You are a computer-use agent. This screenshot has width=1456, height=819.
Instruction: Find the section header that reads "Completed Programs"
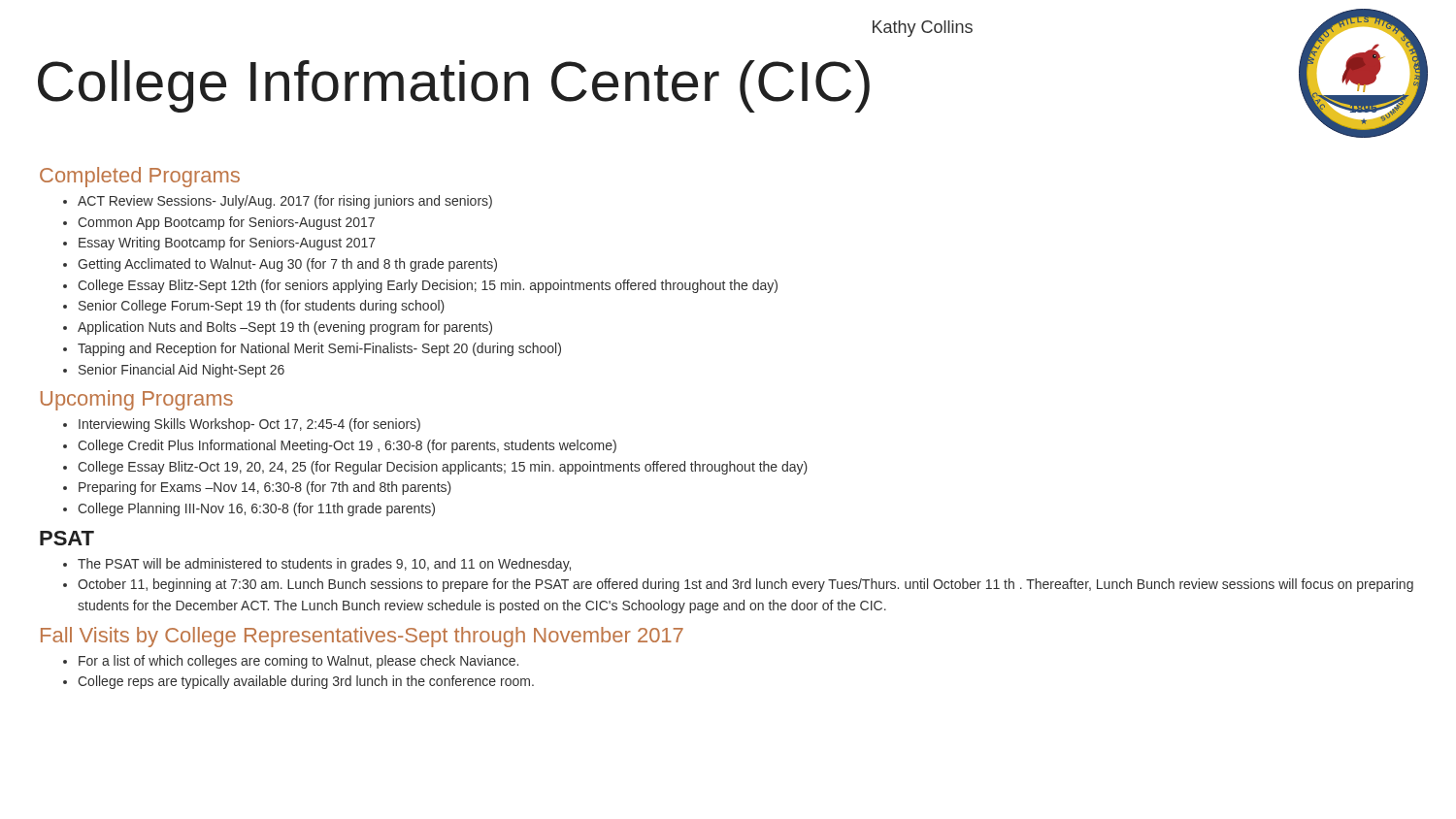coord(140,175)
